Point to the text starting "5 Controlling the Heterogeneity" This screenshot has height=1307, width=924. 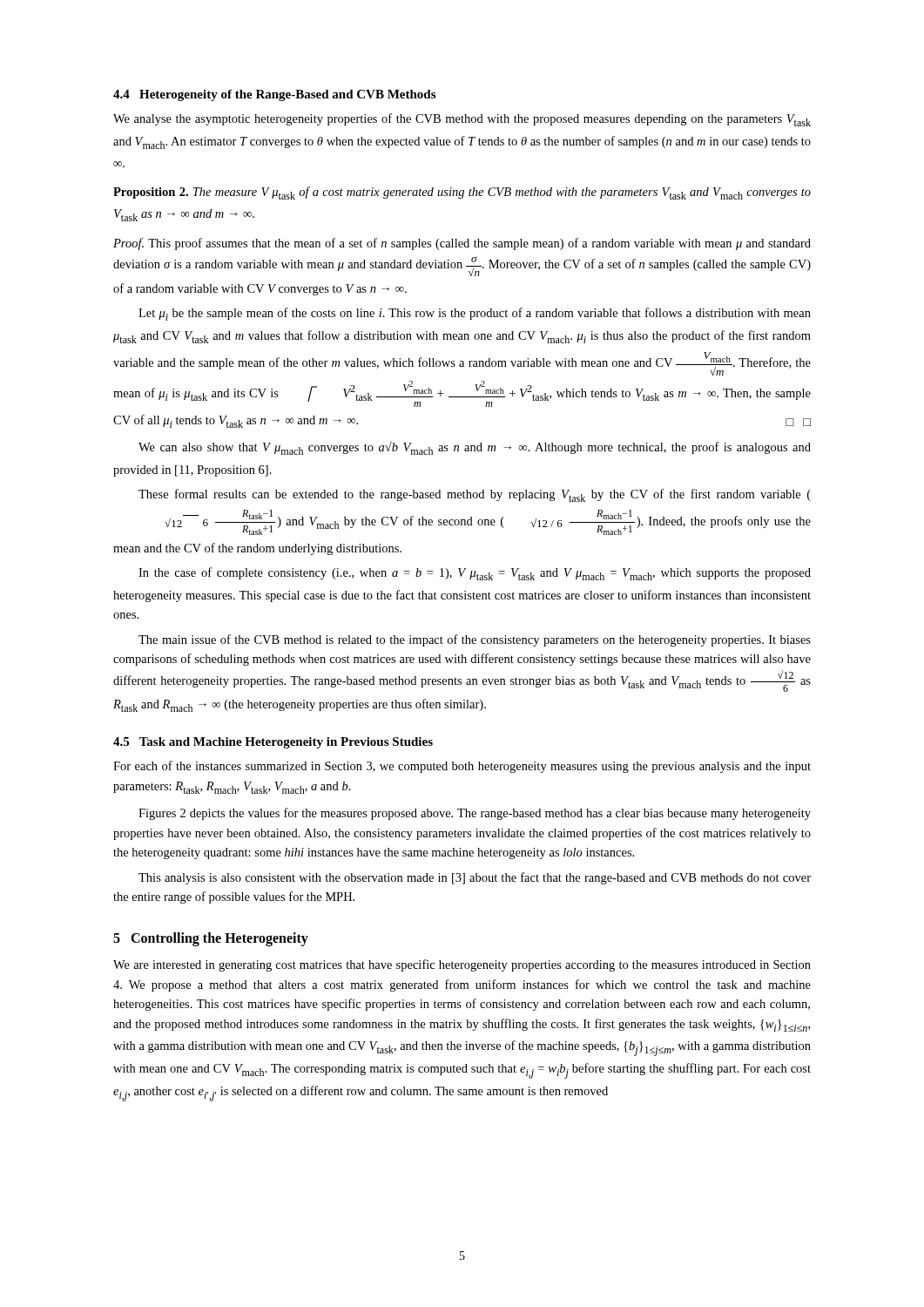[x=211, y=938]
